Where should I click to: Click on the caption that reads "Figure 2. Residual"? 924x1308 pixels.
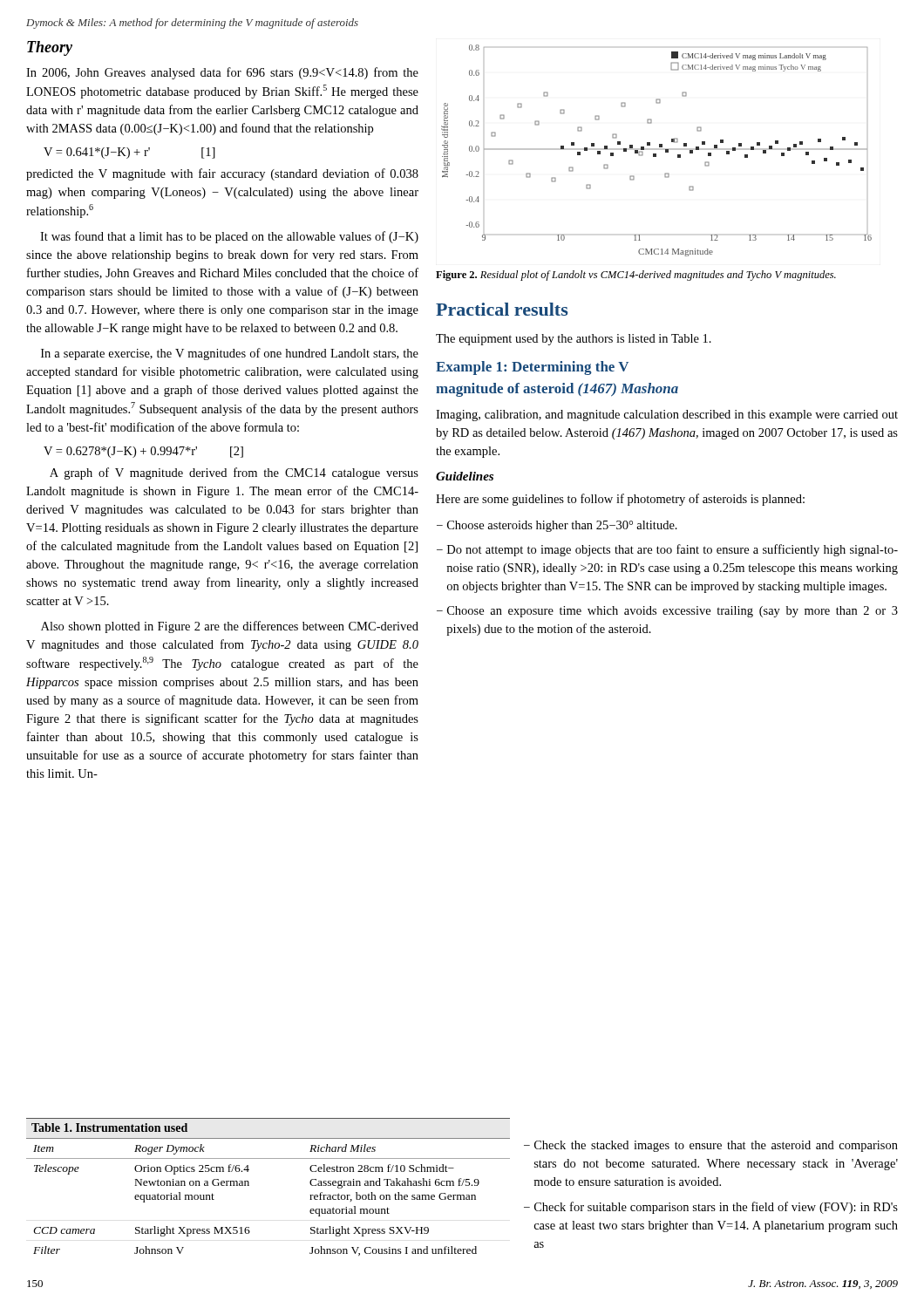(x=636, y=275)
